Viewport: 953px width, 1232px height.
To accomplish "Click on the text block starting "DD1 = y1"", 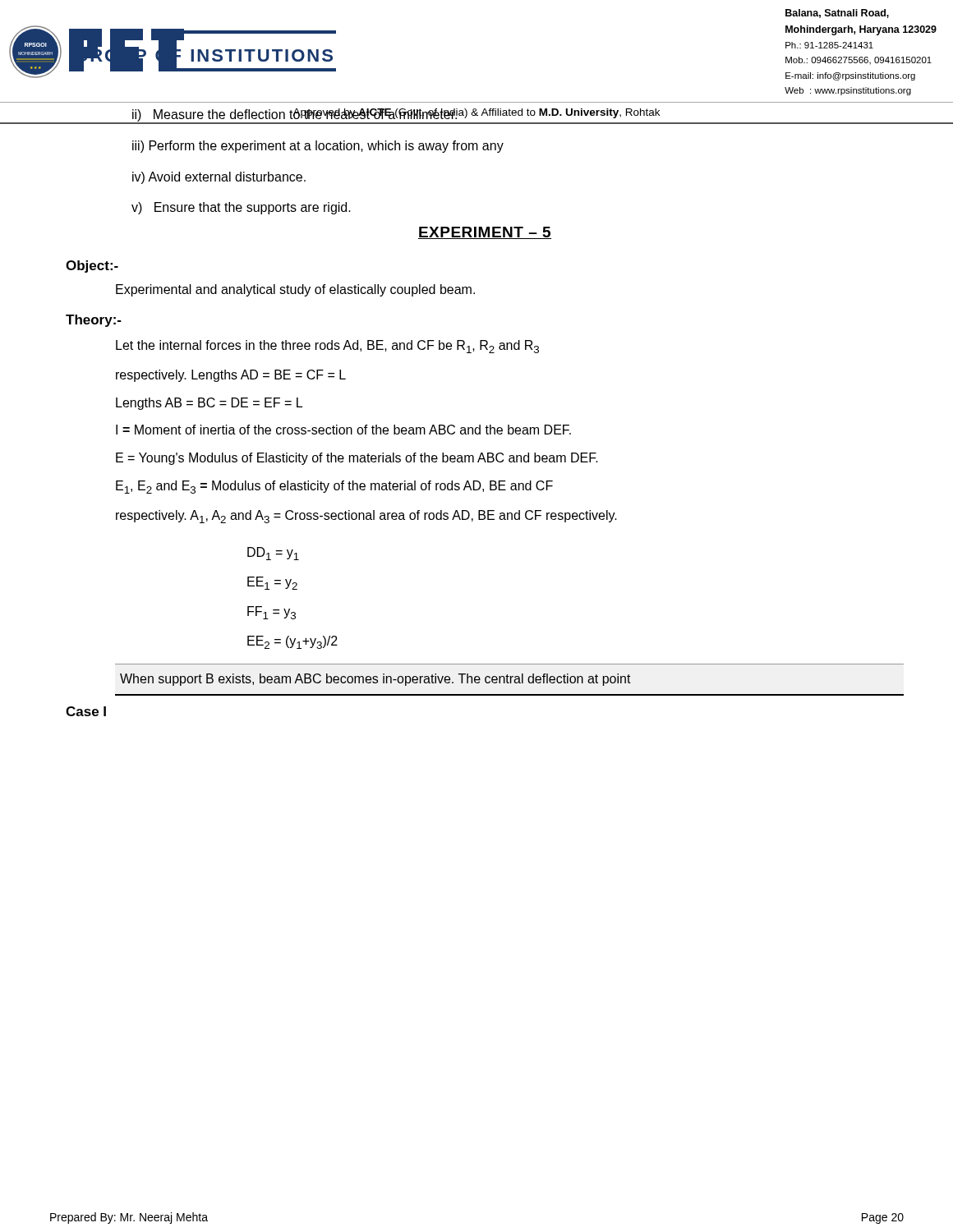I will tap(273, 554).
